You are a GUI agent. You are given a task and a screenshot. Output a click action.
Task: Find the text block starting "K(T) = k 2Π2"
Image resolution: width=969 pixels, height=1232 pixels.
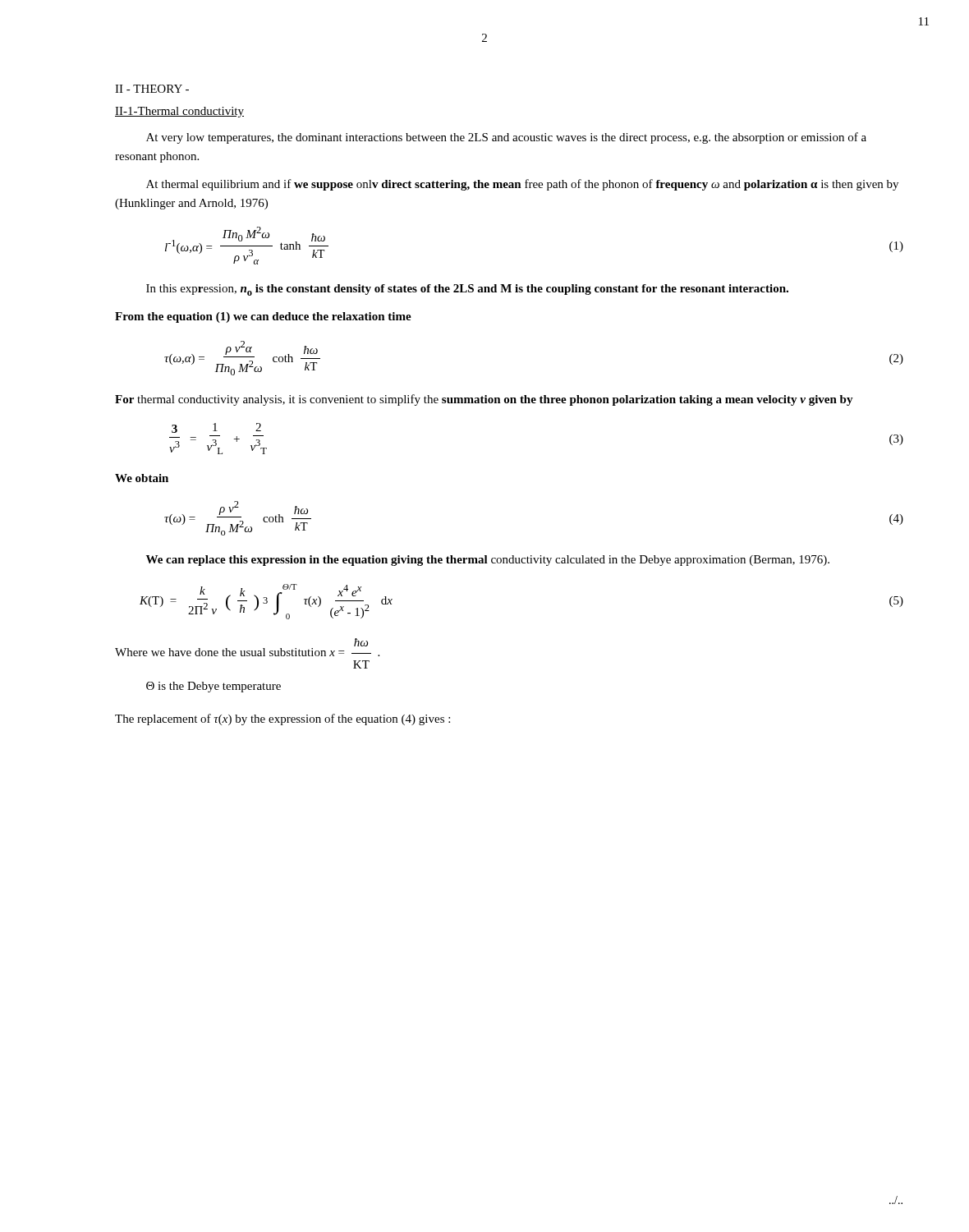pos(257,602)
